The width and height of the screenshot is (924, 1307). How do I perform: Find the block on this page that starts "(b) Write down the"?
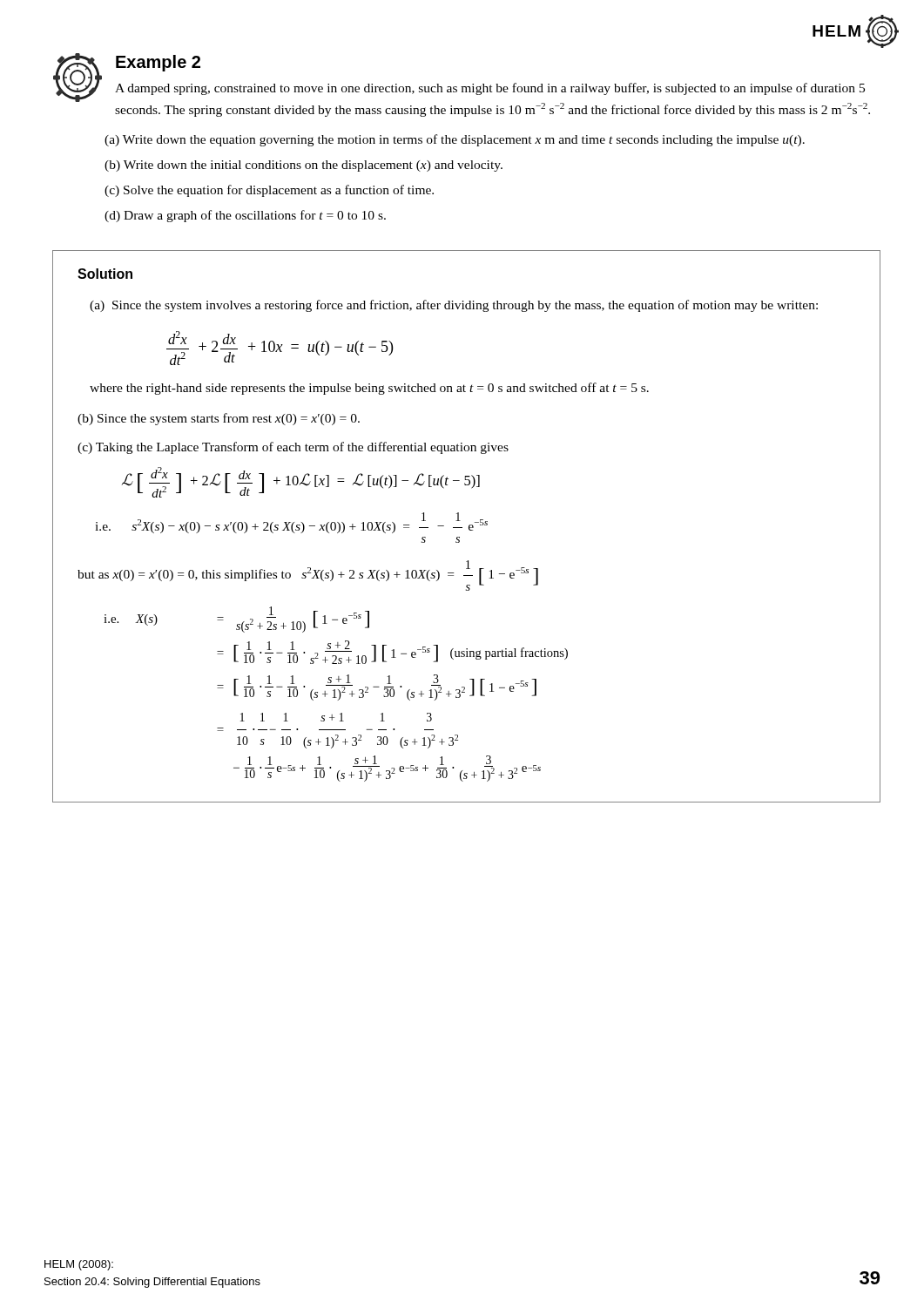click(304, 164)
